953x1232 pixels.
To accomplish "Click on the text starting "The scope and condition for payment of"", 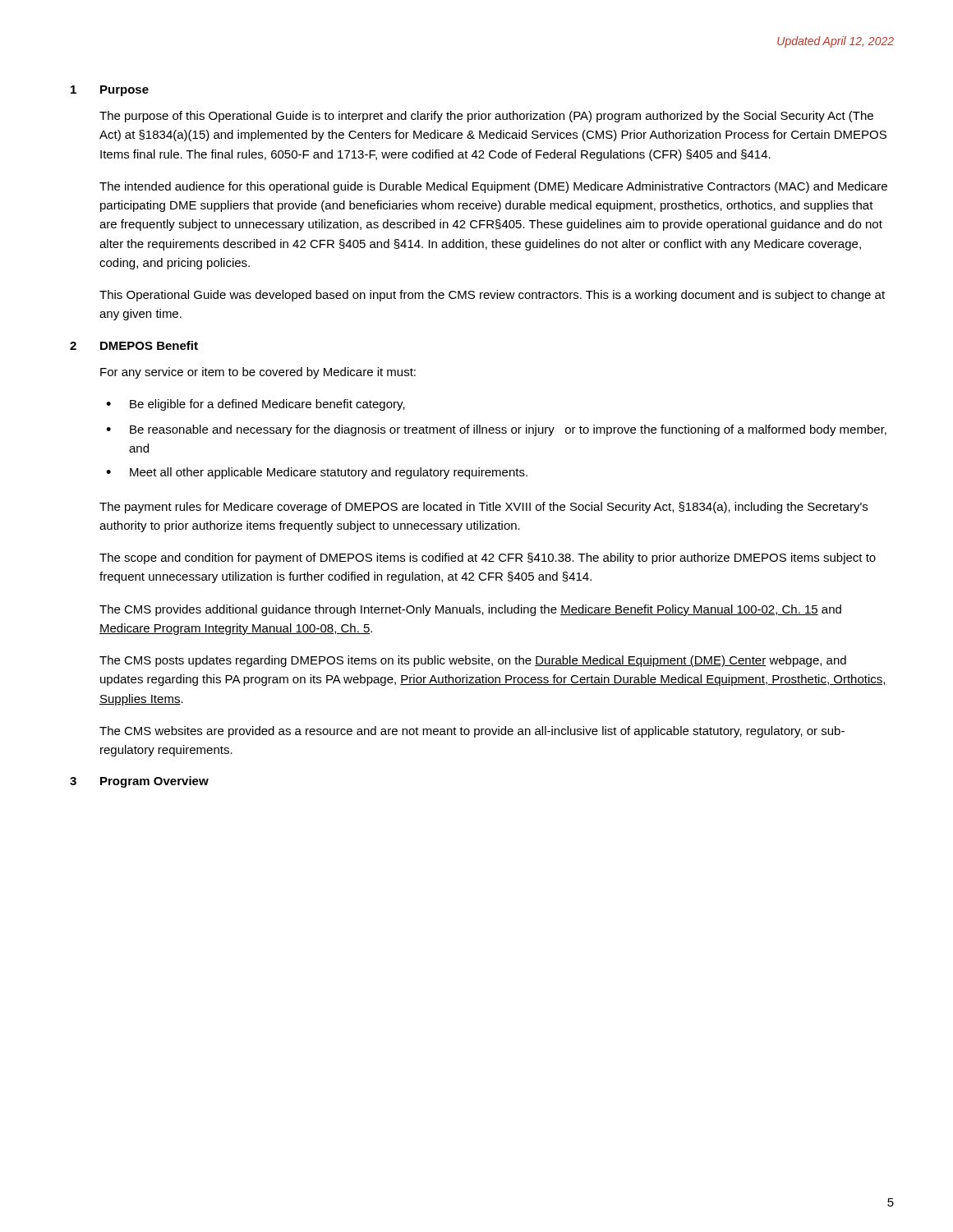I will point(488,567).
